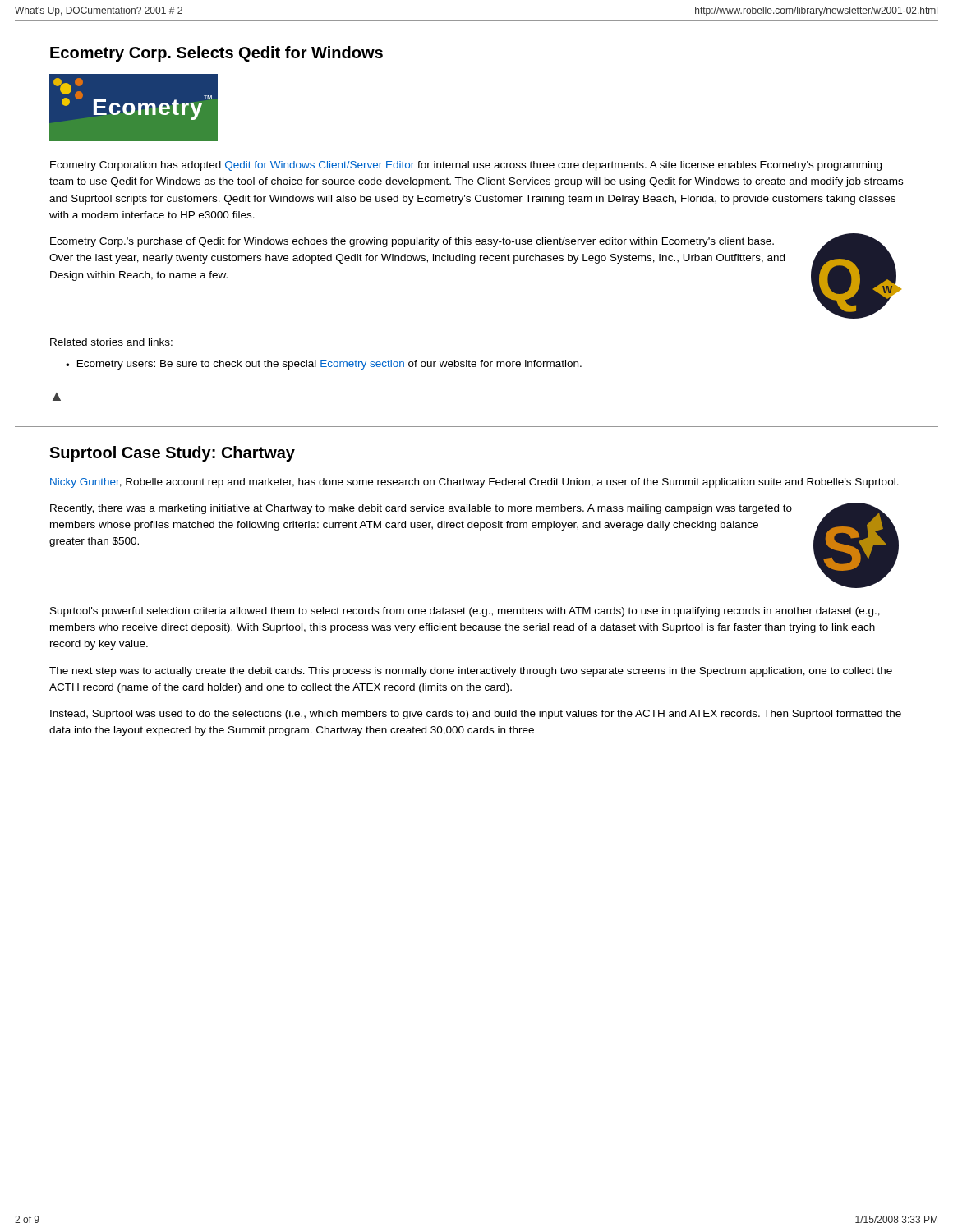Screen dimensions: 1232x953
Task: Find "Related stories and links:" on this page
Action: pyautogui.click(x=111, y=342)
